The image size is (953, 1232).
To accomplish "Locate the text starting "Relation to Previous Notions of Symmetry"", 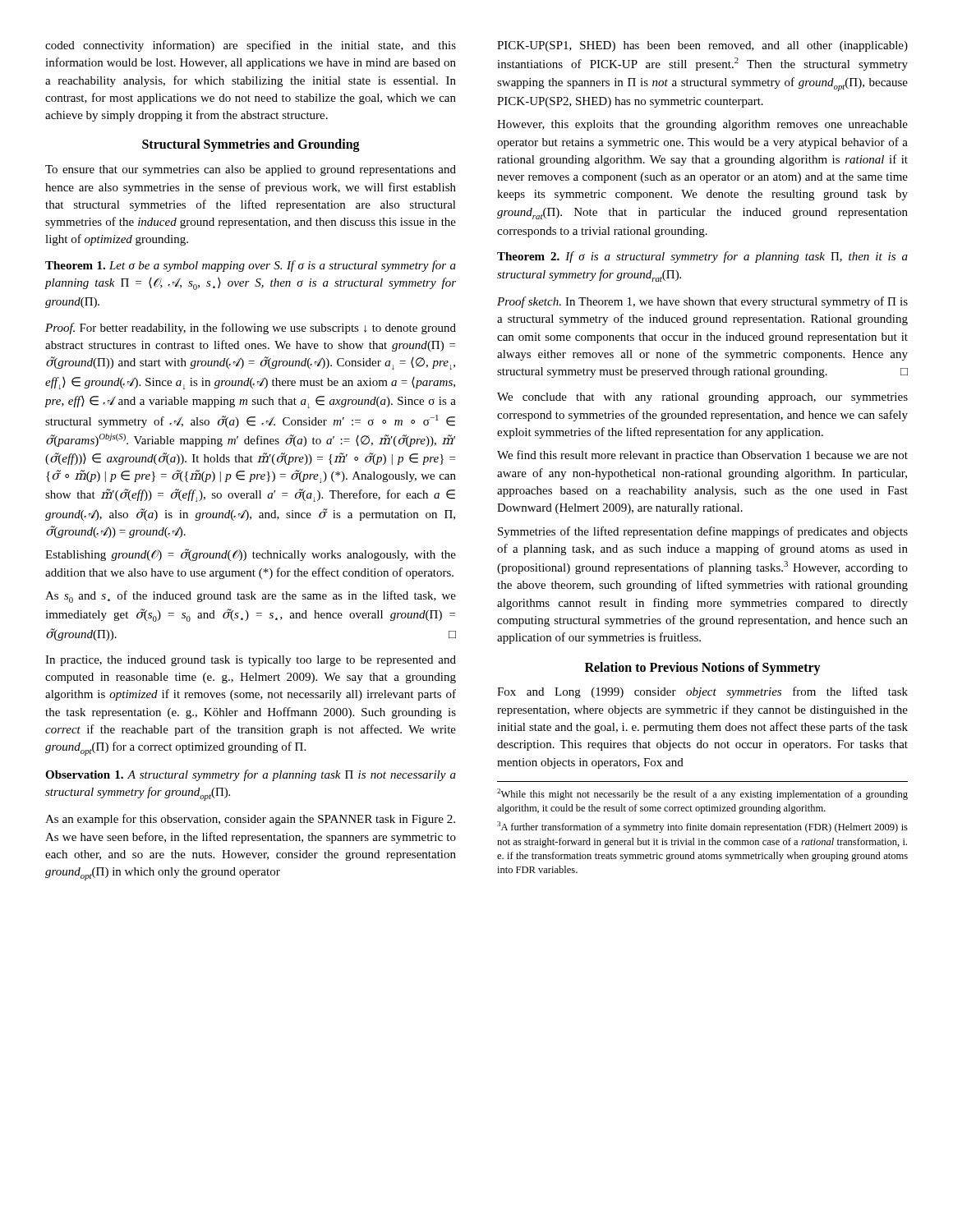I will (x=702, y=668).
